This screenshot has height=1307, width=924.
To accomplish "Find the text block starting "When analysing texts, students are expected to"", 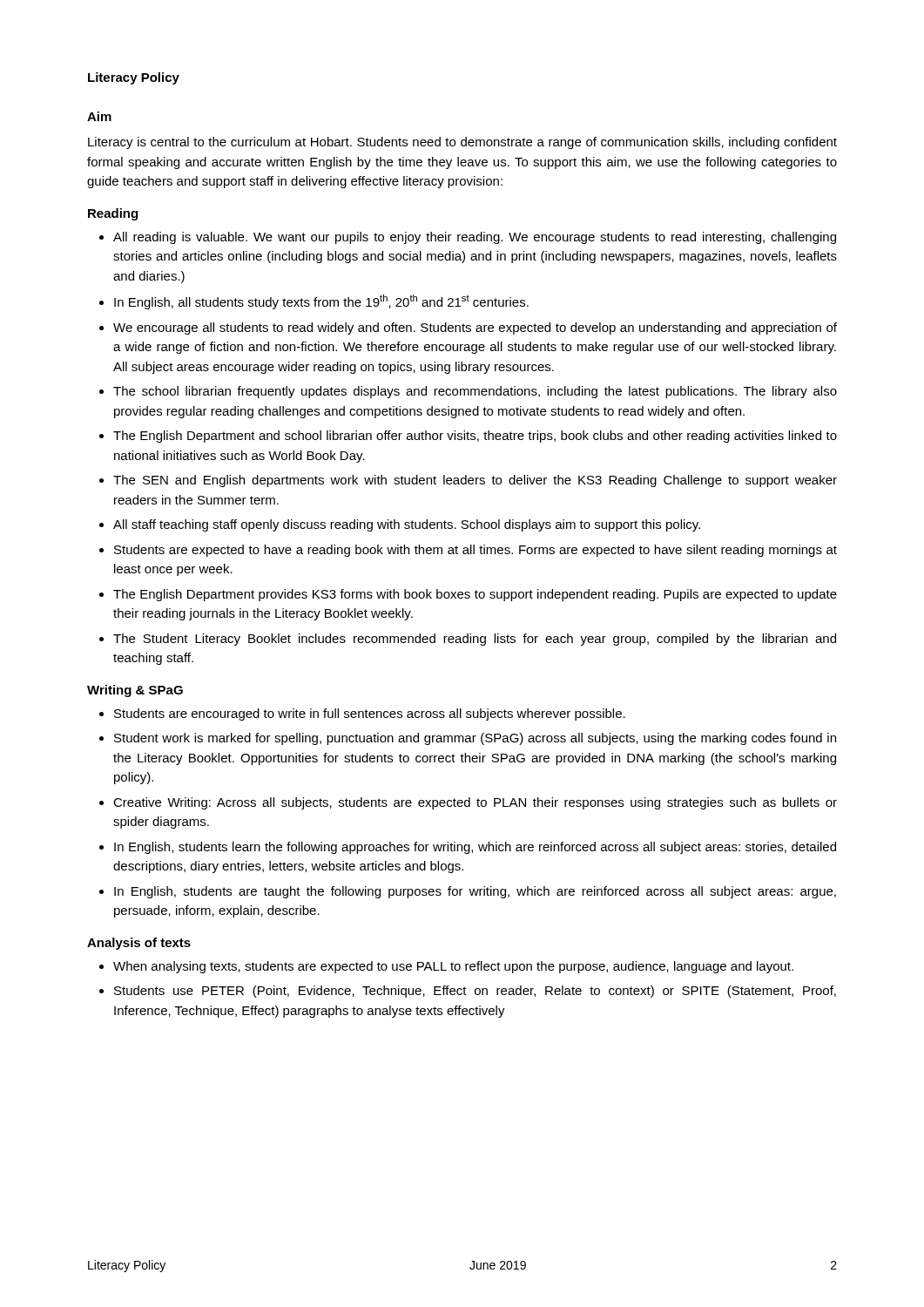I will [x=454, y=965].
